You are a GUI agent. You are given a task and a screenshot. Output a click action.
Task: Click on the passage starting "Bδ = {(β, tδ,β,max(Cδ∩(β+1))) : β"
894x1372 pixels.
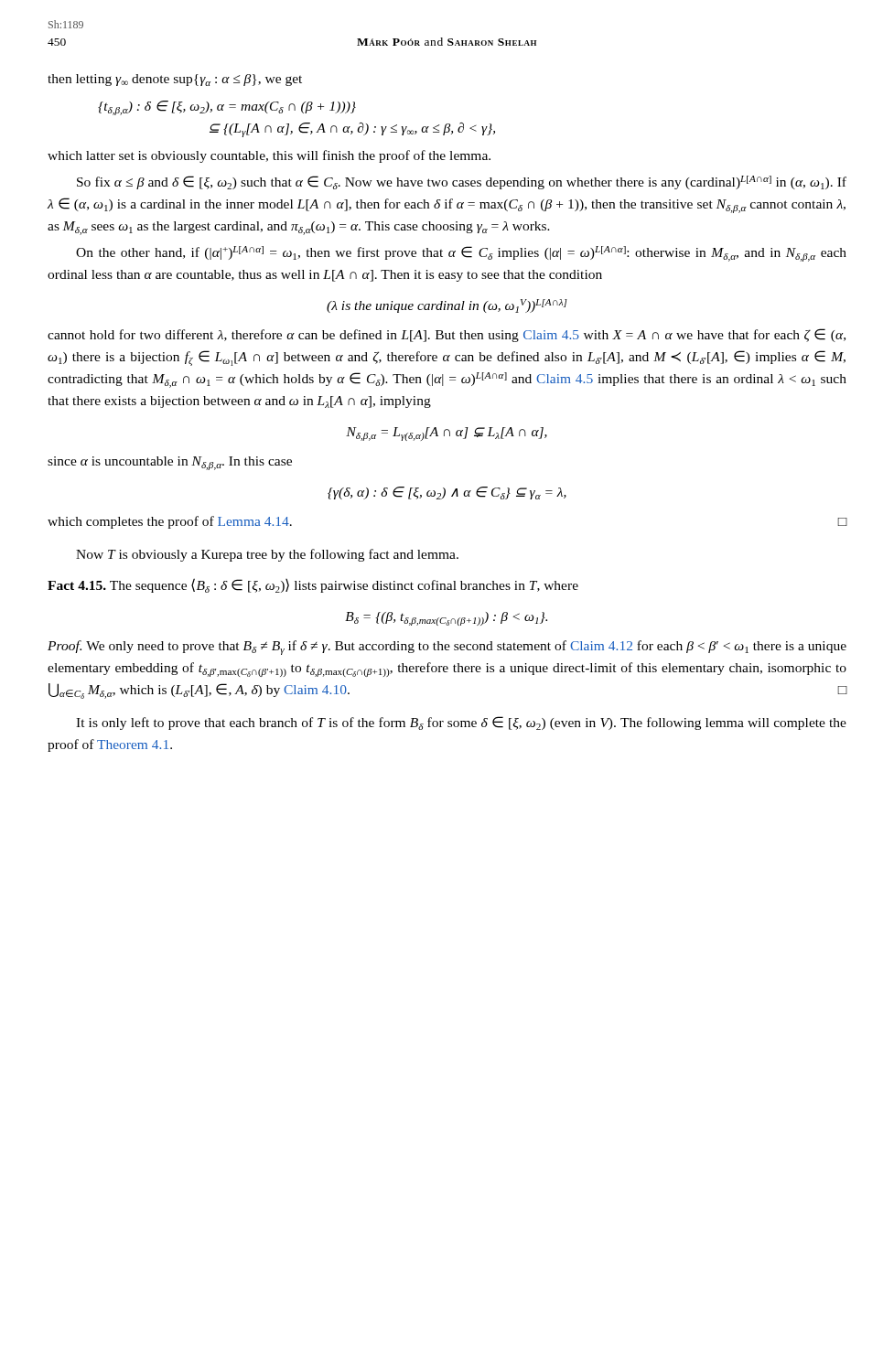pyautogui.click(x=447, y=618)
